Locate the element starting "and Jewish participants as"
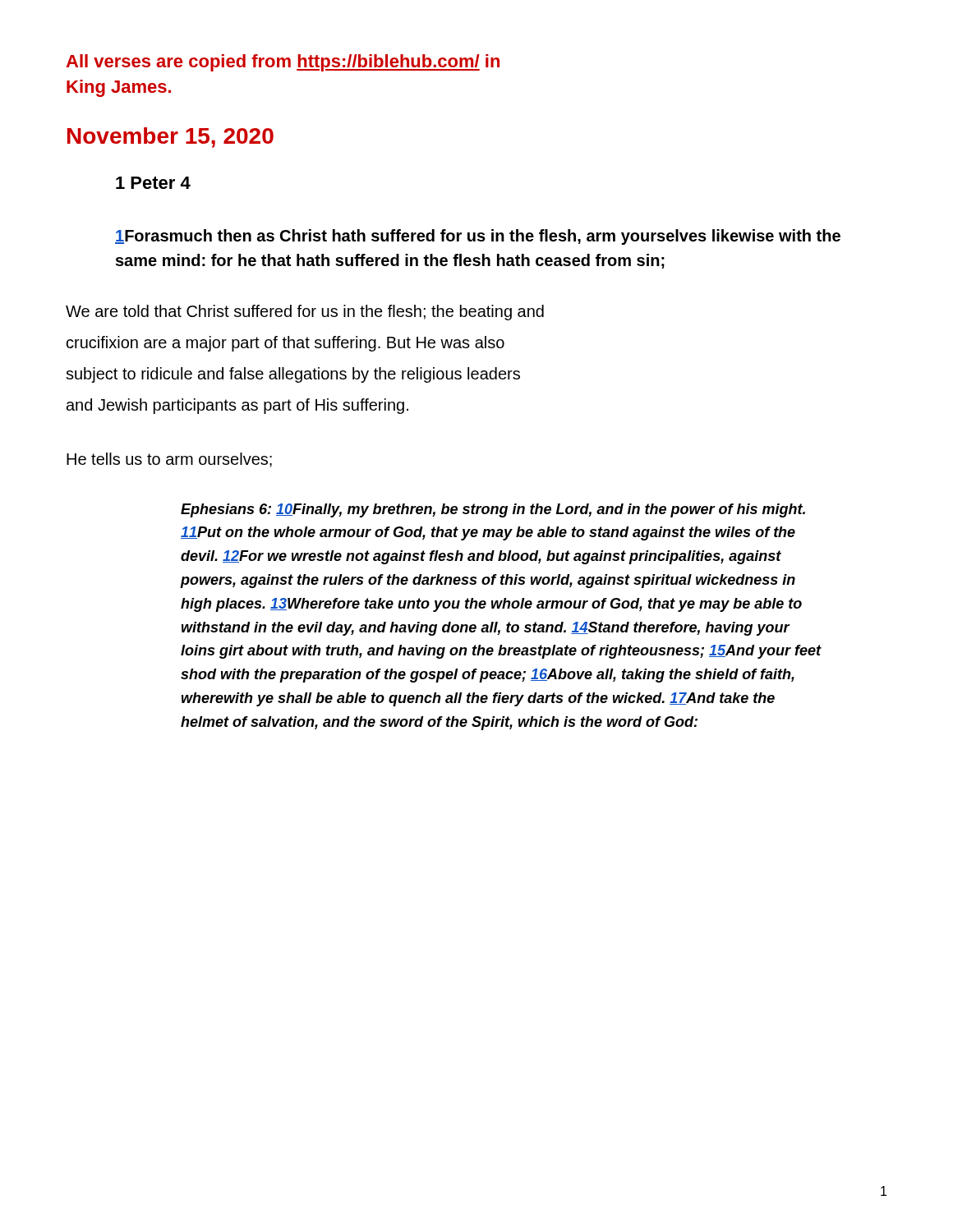953x1232 pixels. 238,405
